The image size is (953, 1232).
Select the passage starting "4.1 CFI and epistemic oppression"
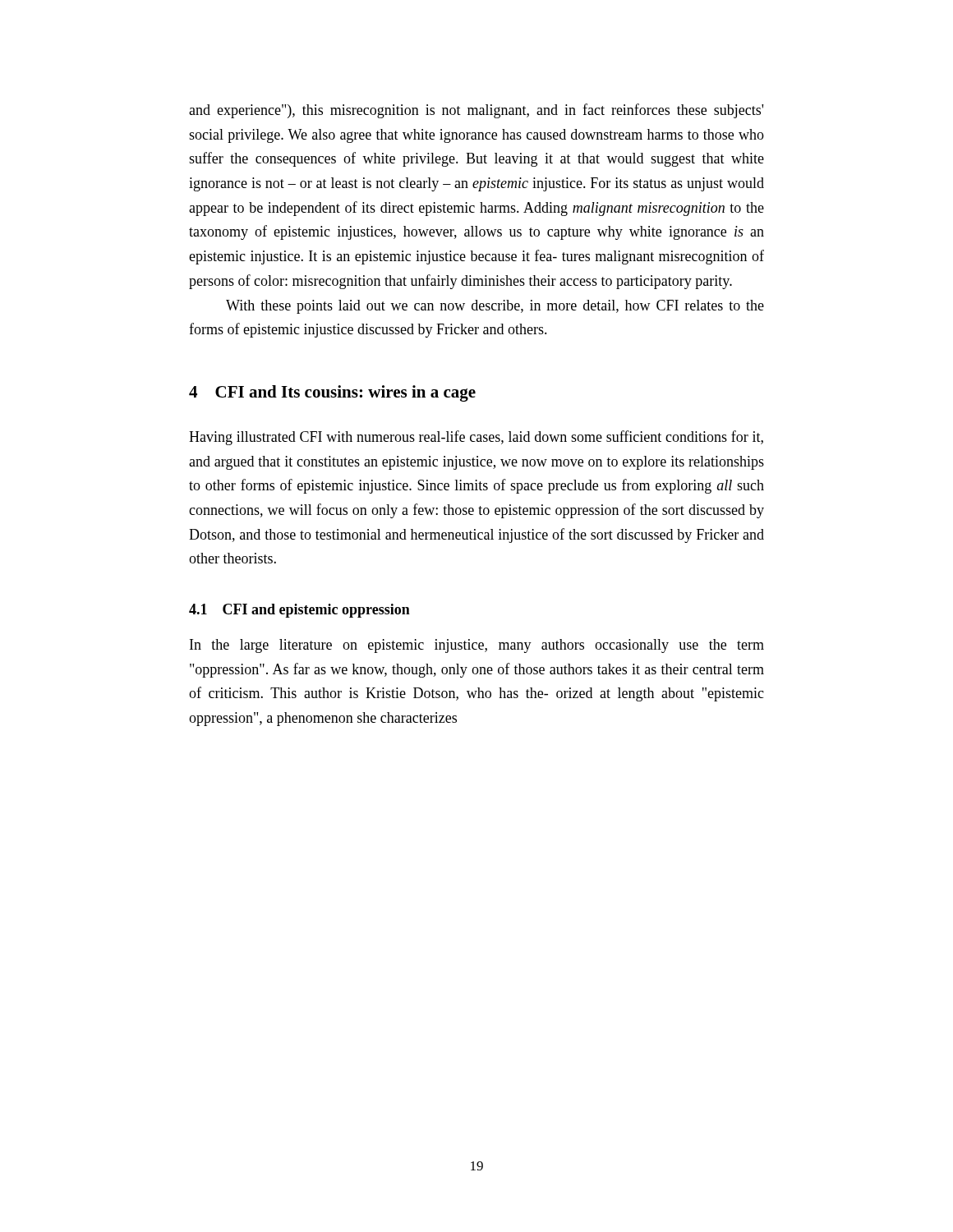pyautogui.click(x=299, y=609)
